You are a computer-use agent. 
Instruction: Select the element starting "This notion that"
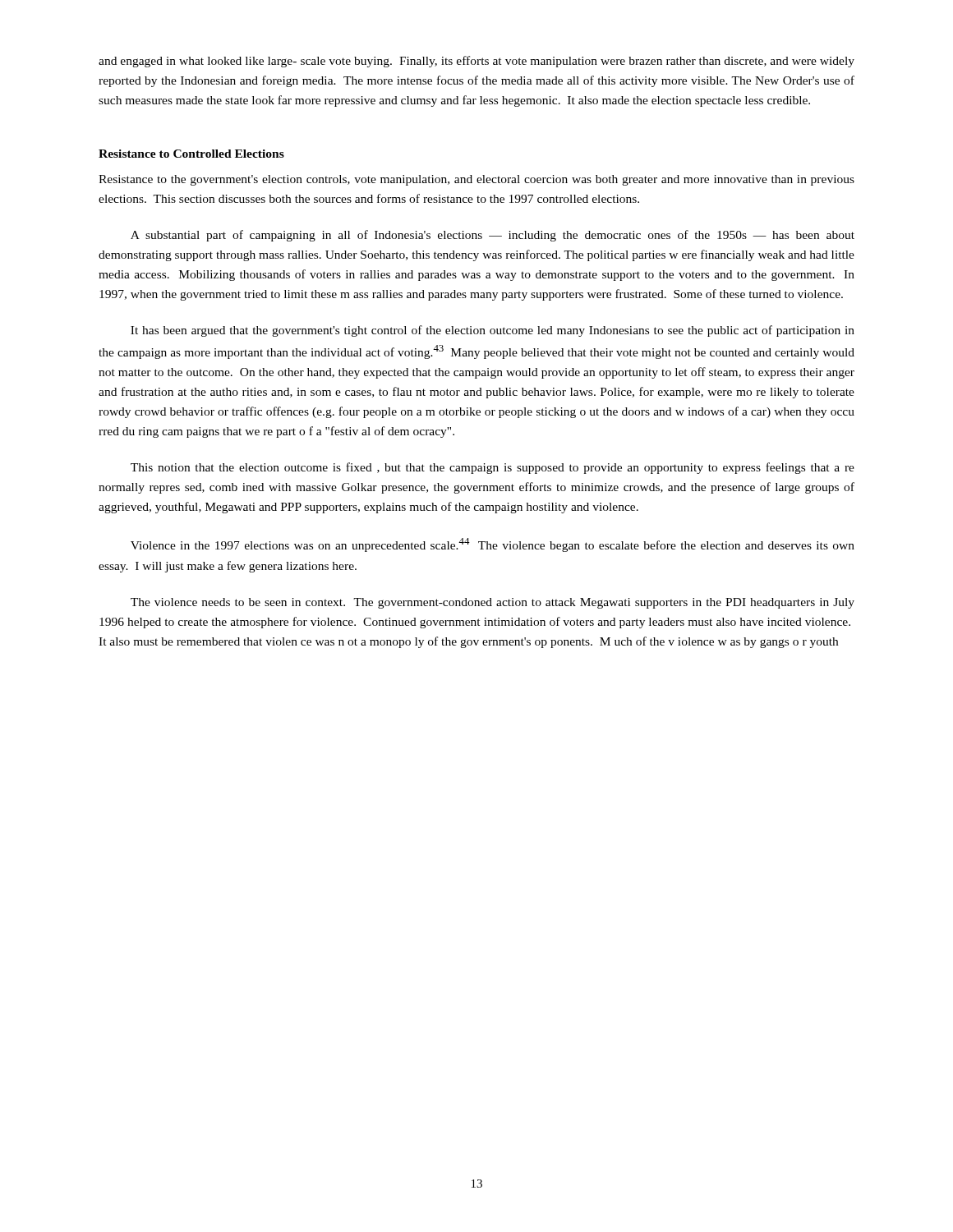476,487
